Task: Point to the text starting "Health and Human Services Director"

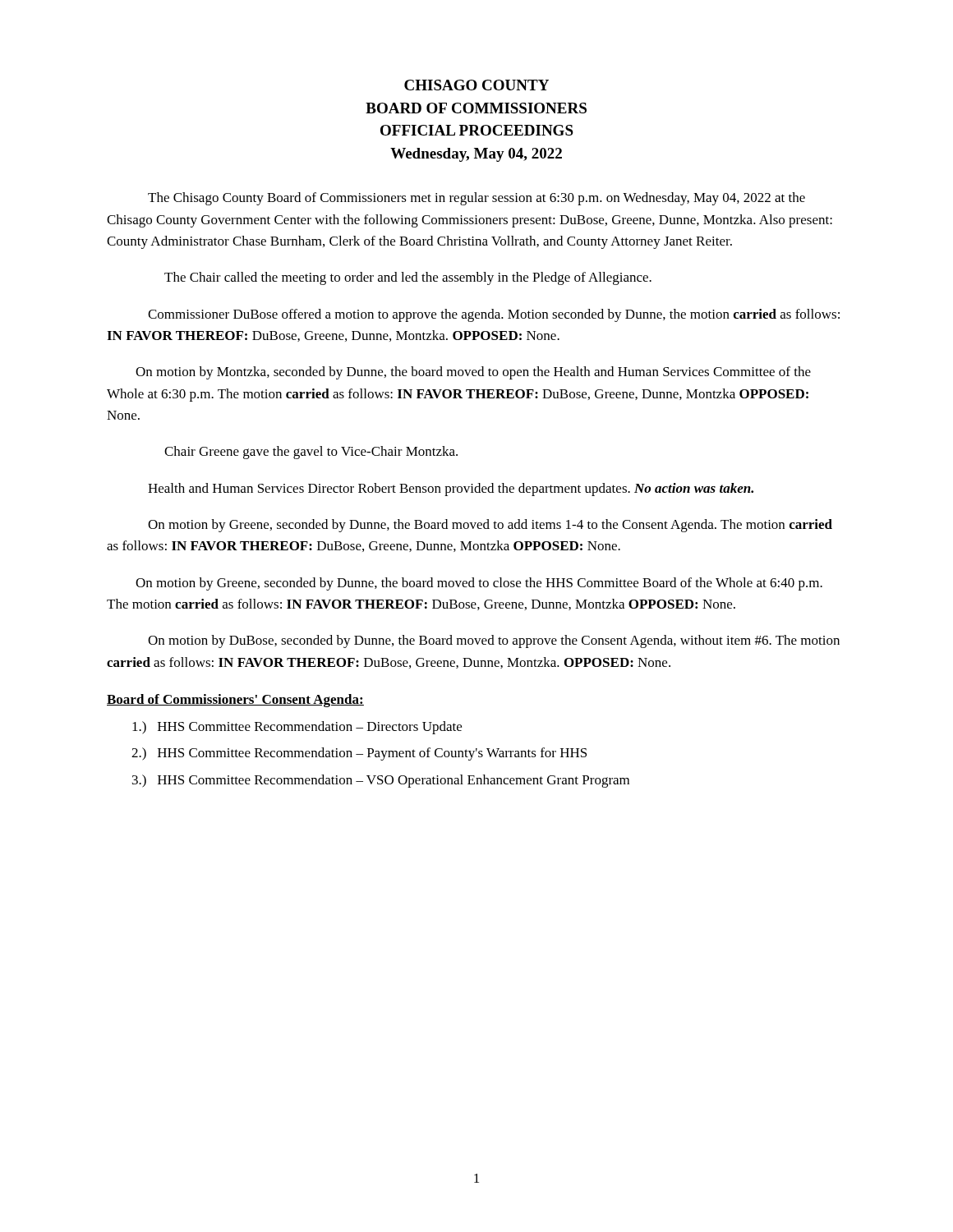Action: pyautogui.click(x=451, y=488)
